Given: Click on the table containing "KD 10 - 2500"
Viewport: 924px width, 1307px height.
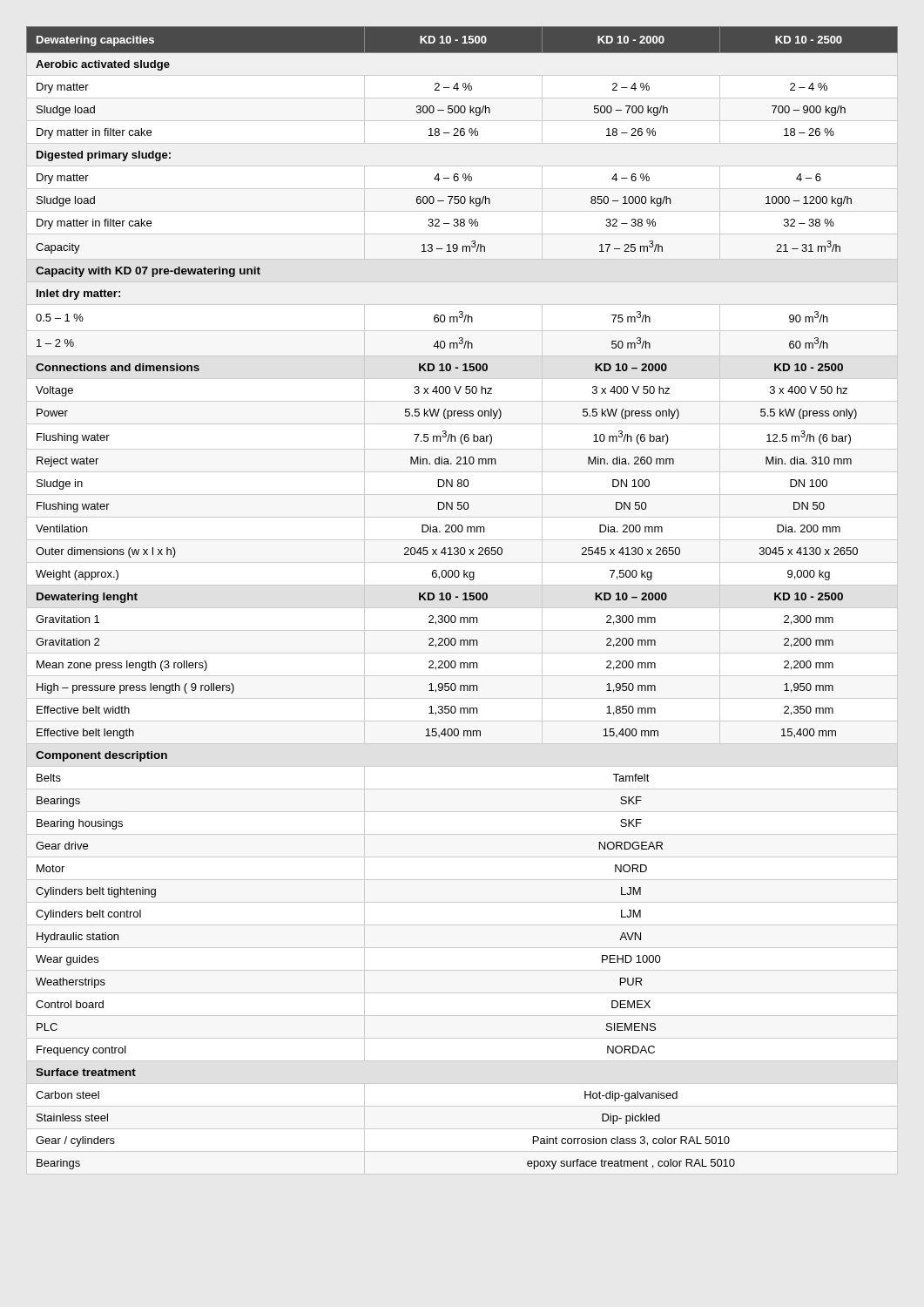Looking at the screenshot, I should 462,601.
